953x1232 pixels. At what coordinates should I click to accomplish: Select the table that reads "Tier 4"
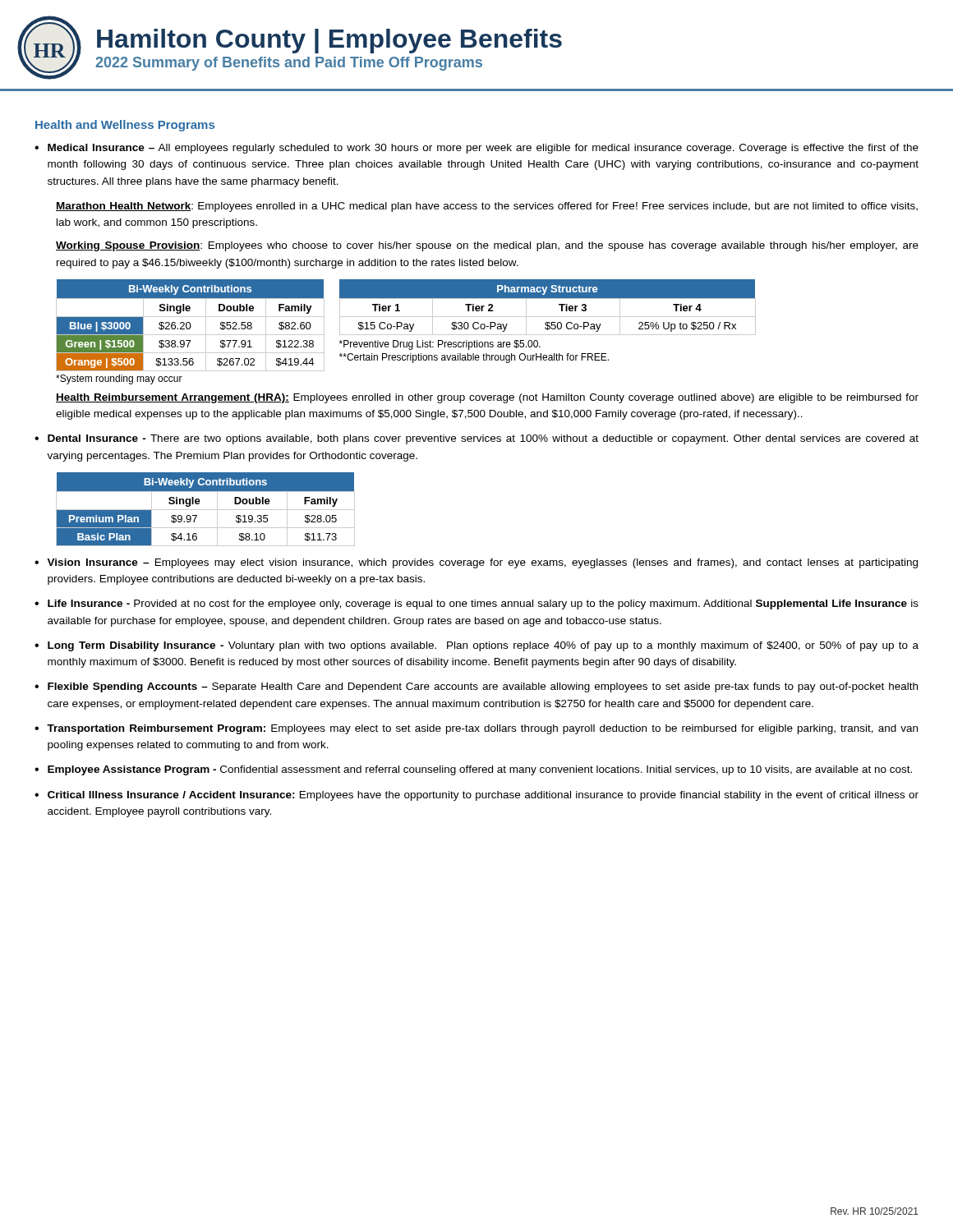[x=547, y=321]
